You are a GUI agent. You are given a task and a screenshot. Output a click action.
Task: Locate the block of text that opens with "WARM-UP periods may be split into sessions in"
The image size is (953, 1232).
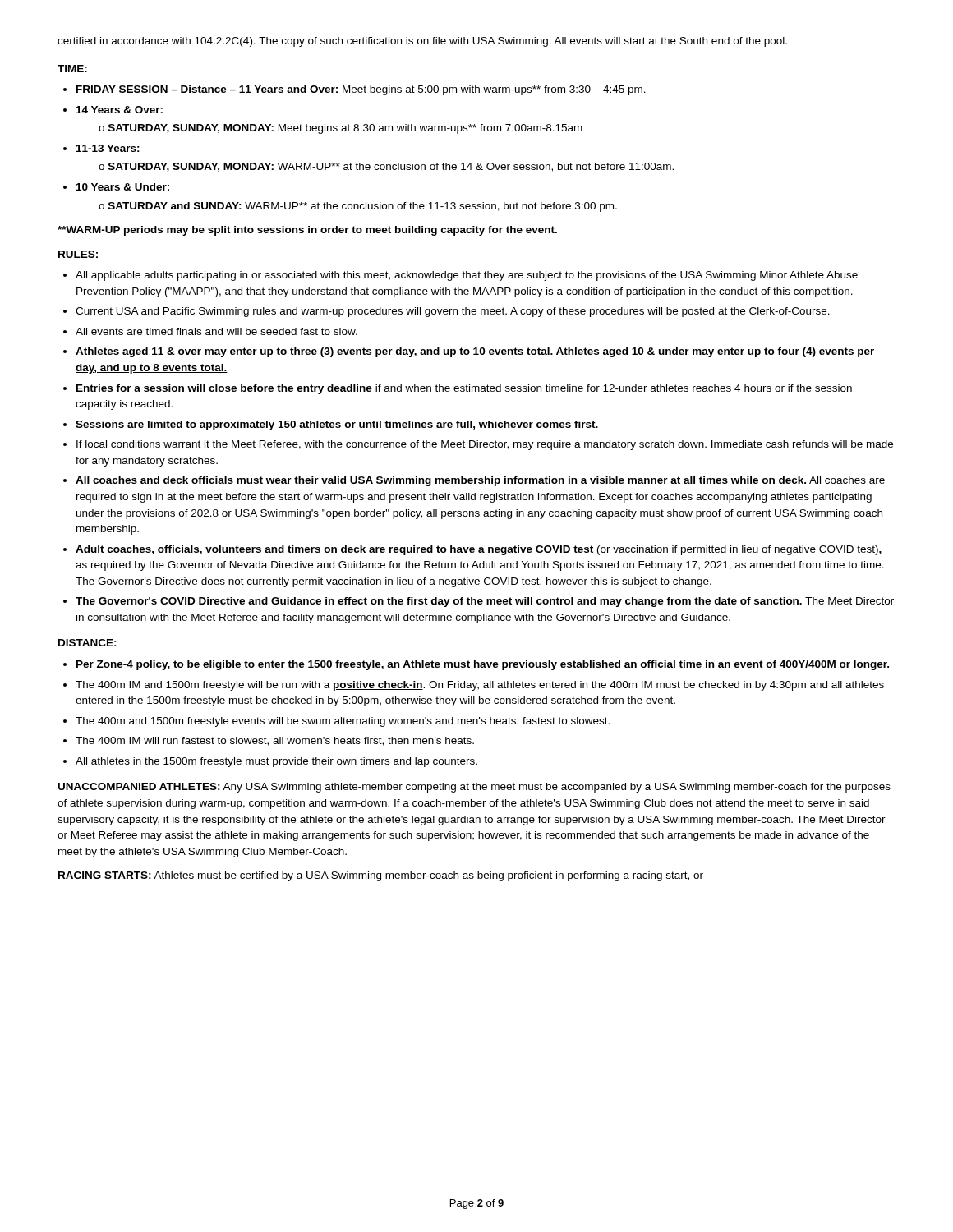point(476,230)
